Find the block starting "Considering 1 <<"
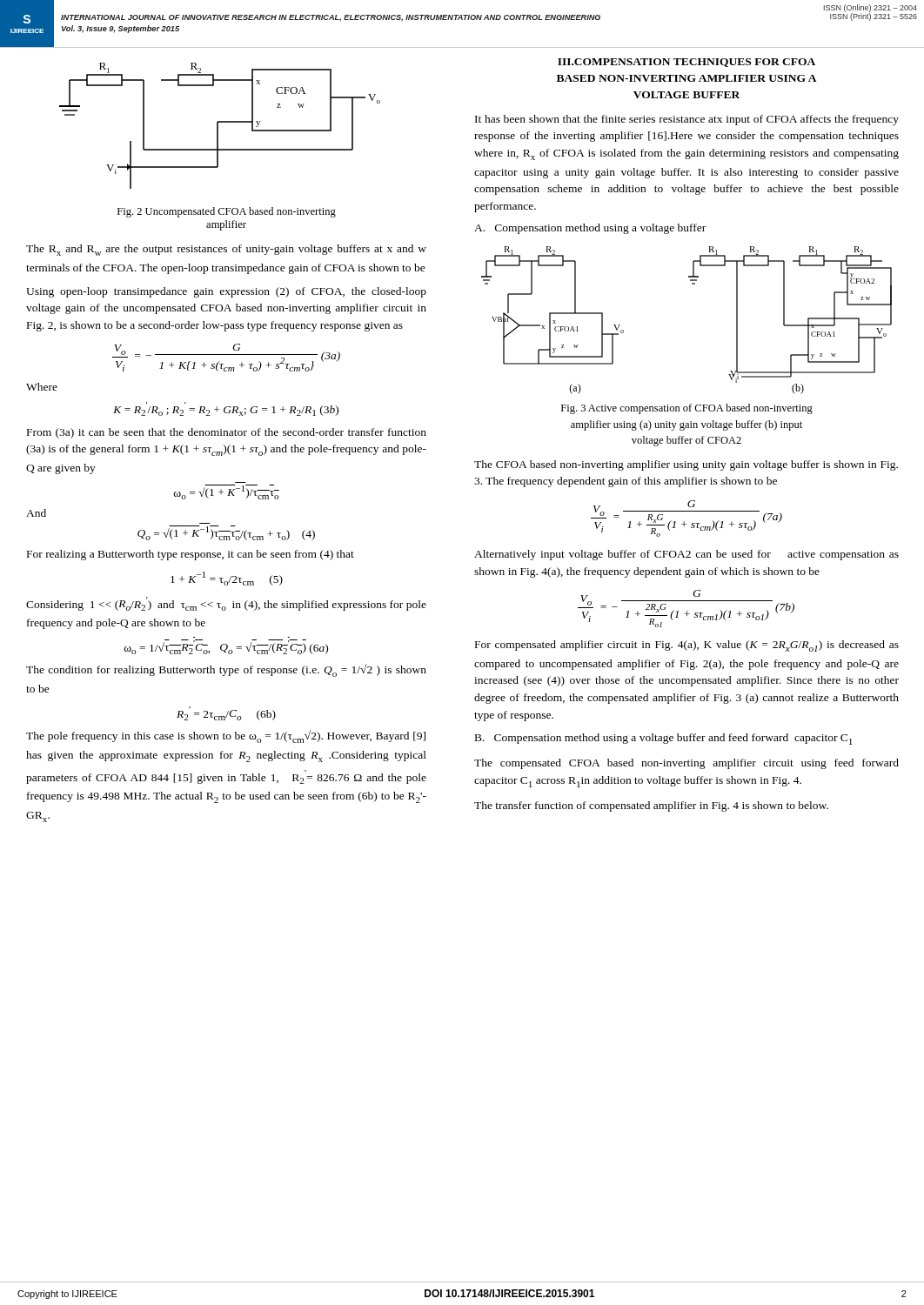 click(226, 612)
